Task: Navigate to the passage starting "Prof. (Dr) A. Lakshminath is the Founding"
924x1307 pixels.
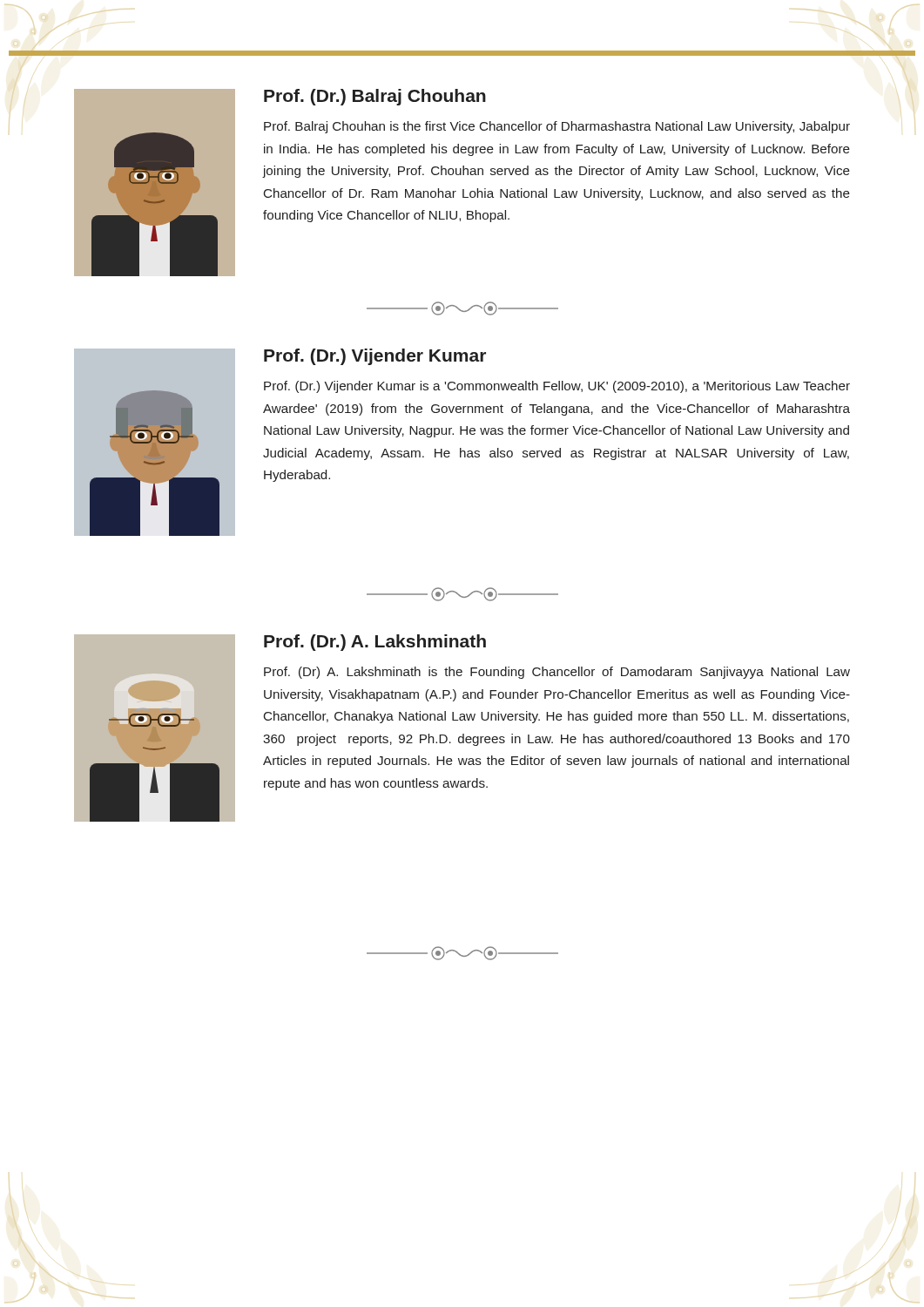Action: pyautogui.click(x=556, y=727)
